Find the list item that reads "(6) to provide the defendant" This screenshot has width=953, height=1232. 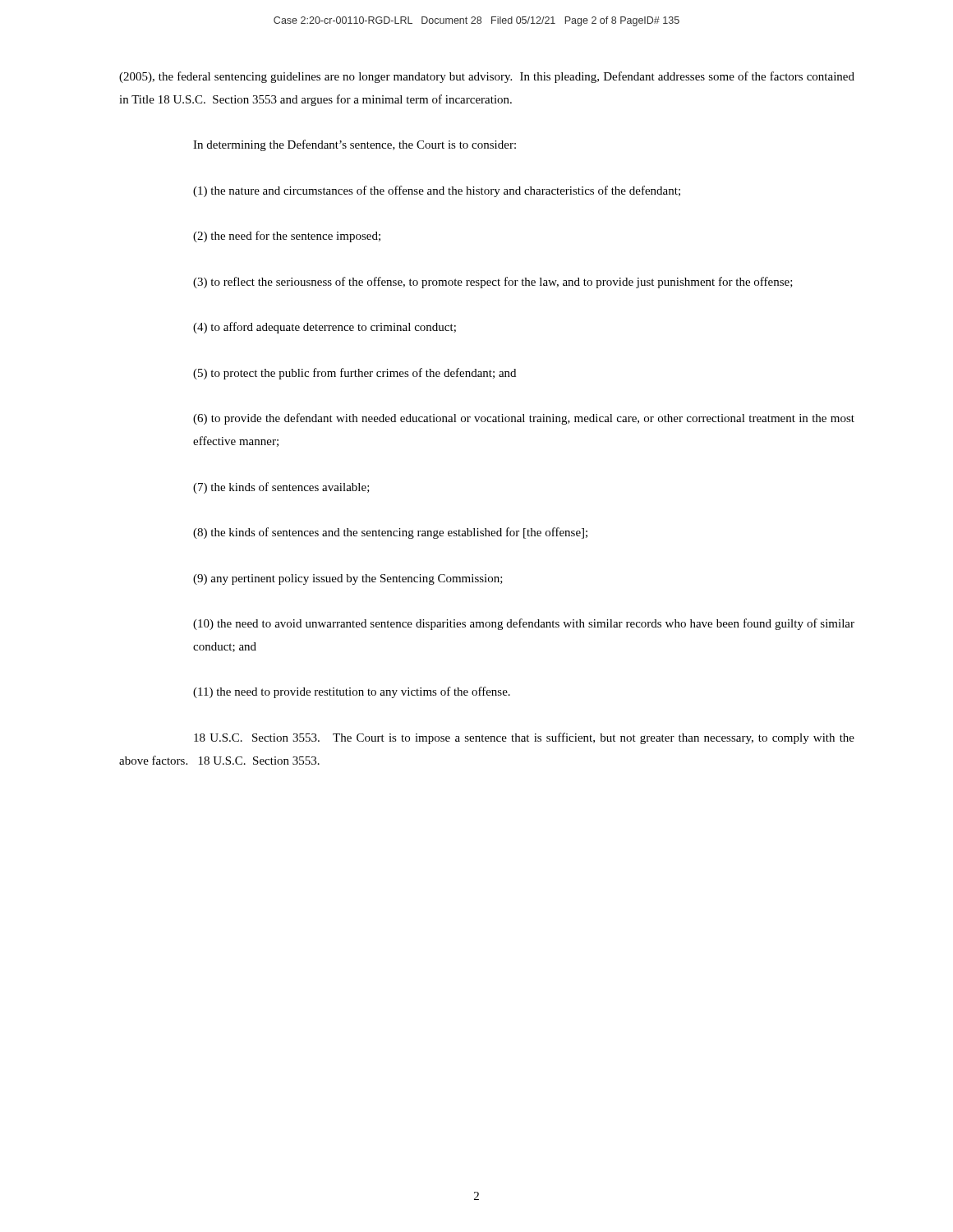tap(524, 430)
